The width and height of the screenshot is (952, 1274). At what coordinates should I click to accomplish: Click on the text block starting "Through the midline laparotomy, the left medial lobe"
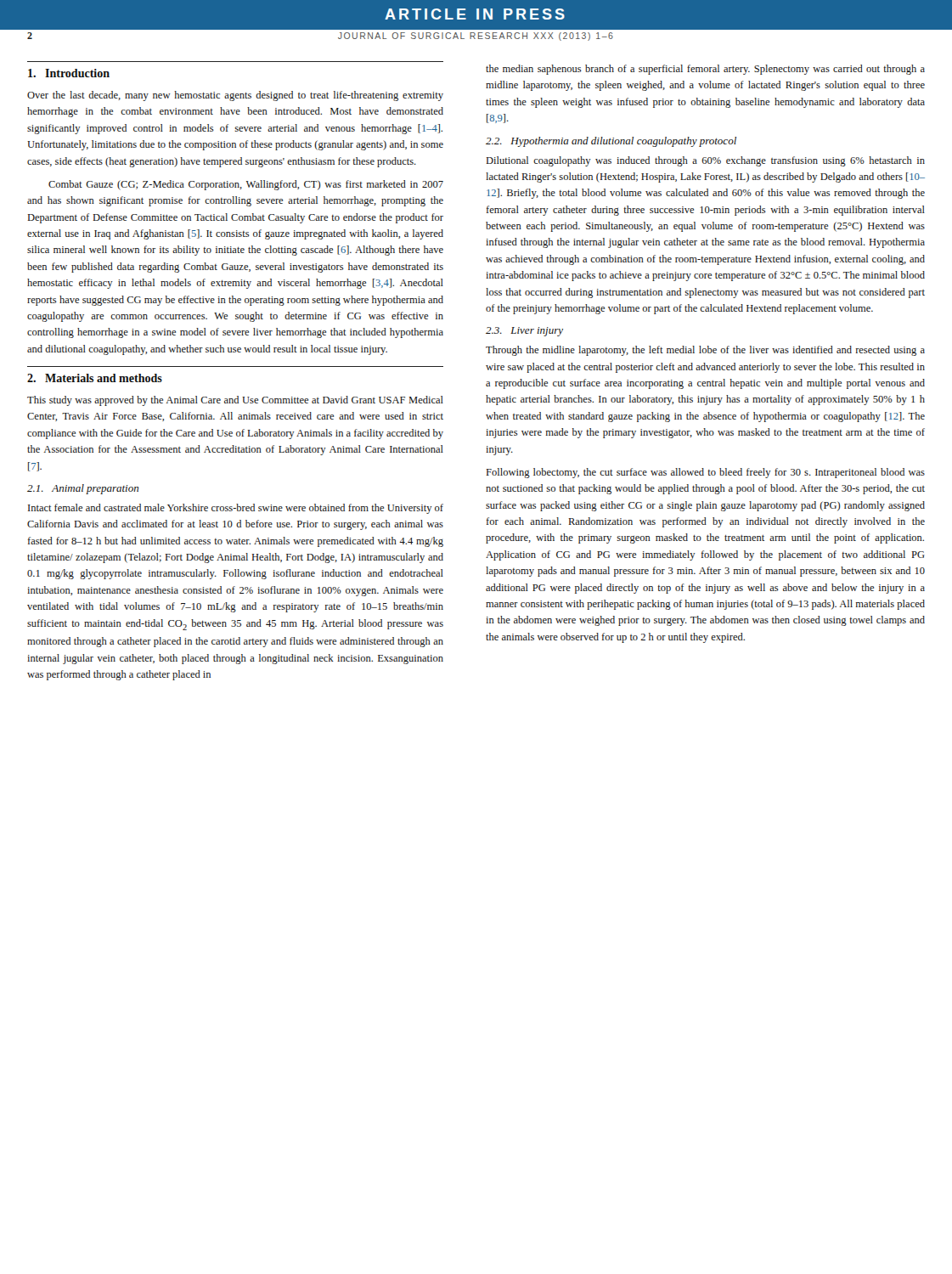pyautogui.click(x=705, y=494)
